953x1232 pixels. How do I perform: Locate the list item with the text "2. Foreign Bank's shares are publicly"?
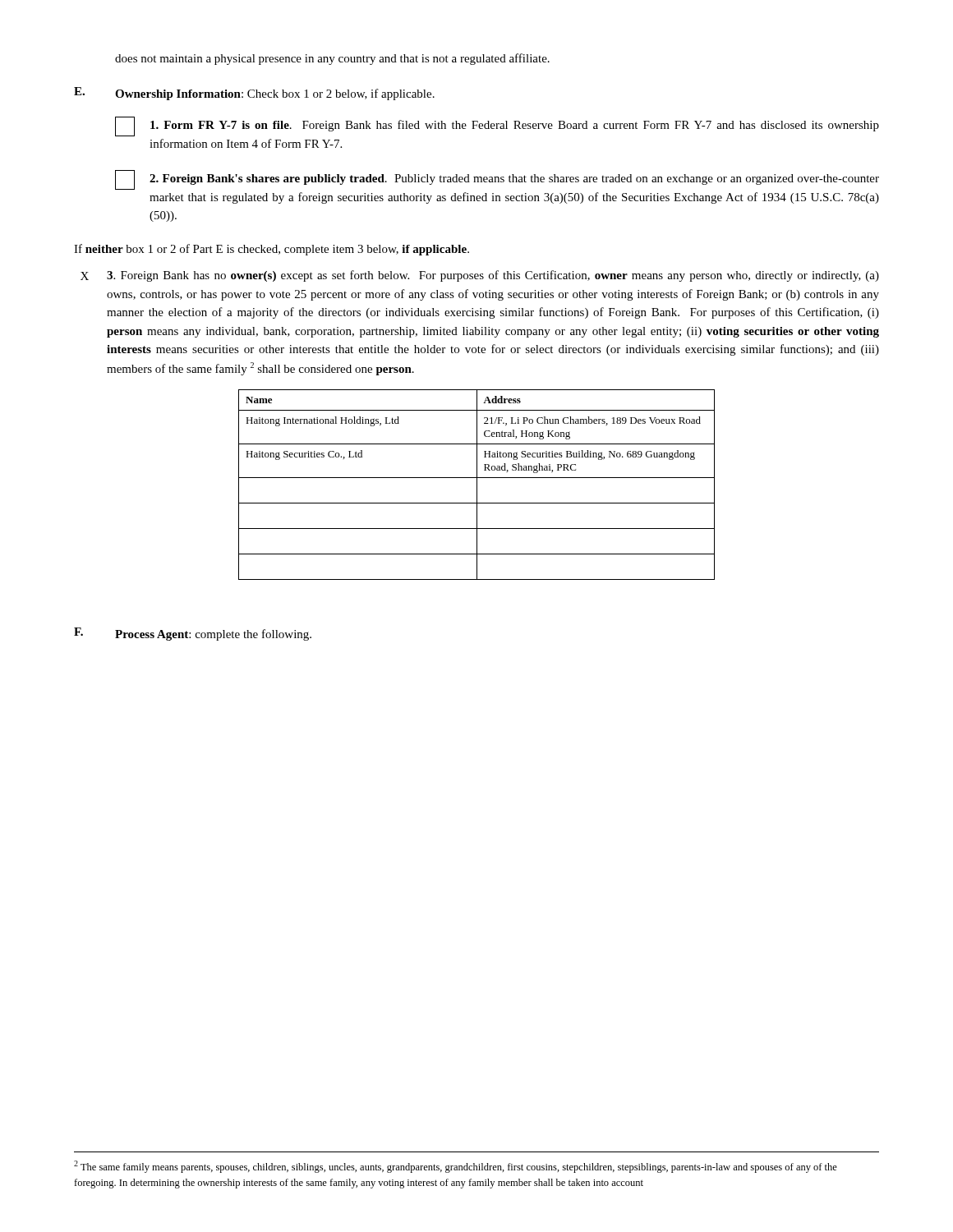click(497, 197)
